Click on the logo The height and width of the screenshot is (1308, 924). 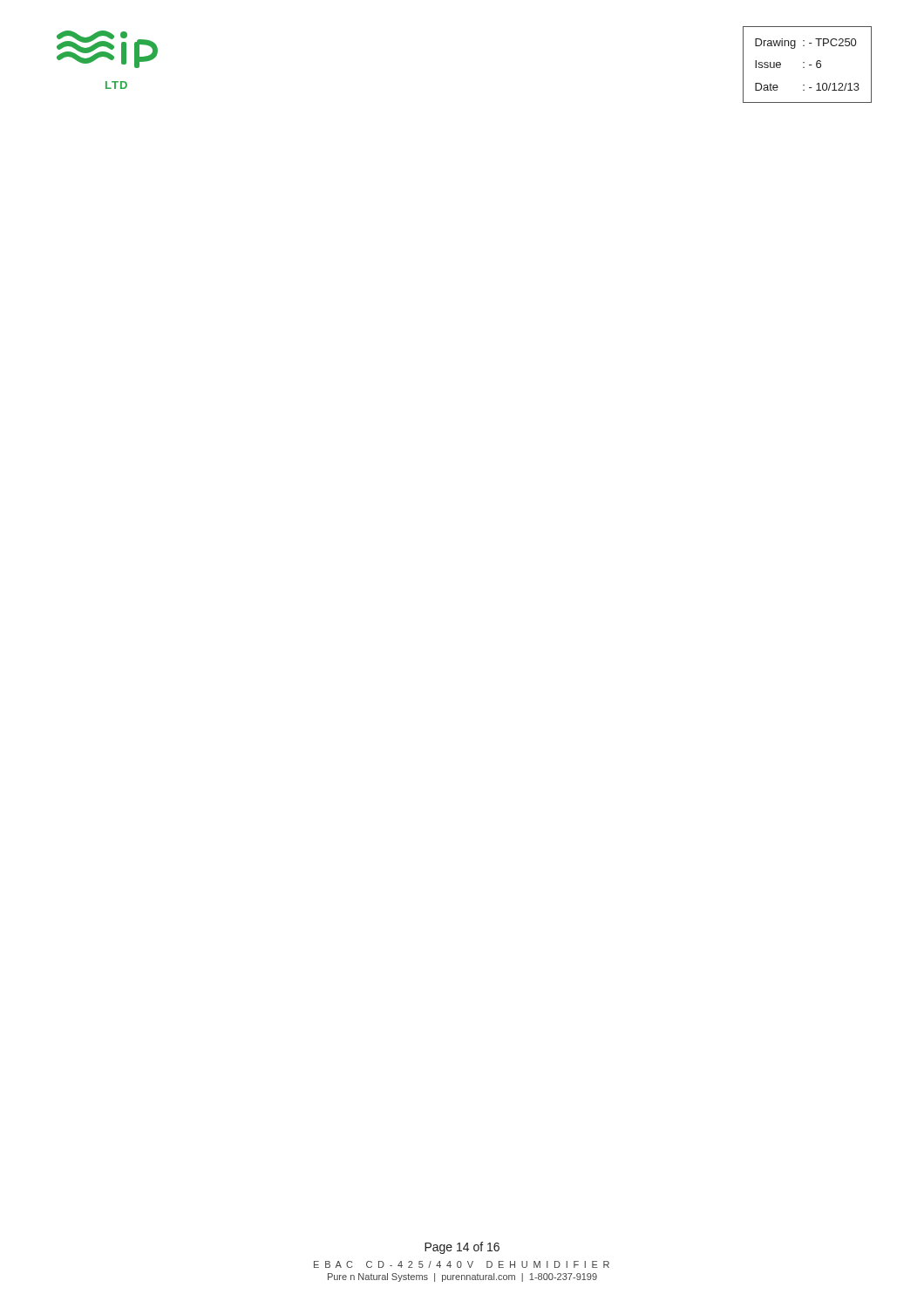(x=109, y=61)
